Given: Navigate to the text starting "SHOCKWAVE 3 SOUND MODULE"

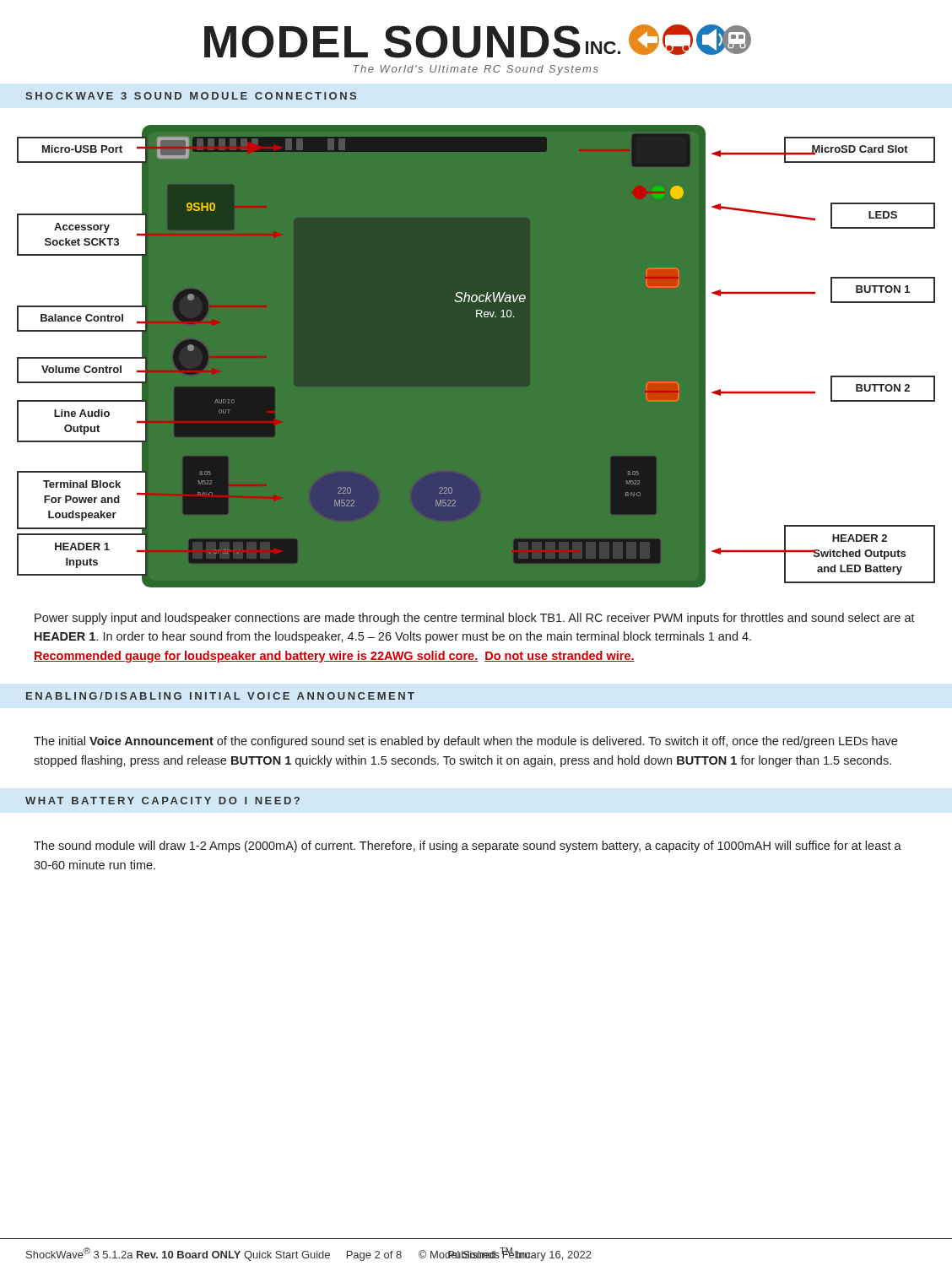Looking at the screenshot, I should pos(192,96).
